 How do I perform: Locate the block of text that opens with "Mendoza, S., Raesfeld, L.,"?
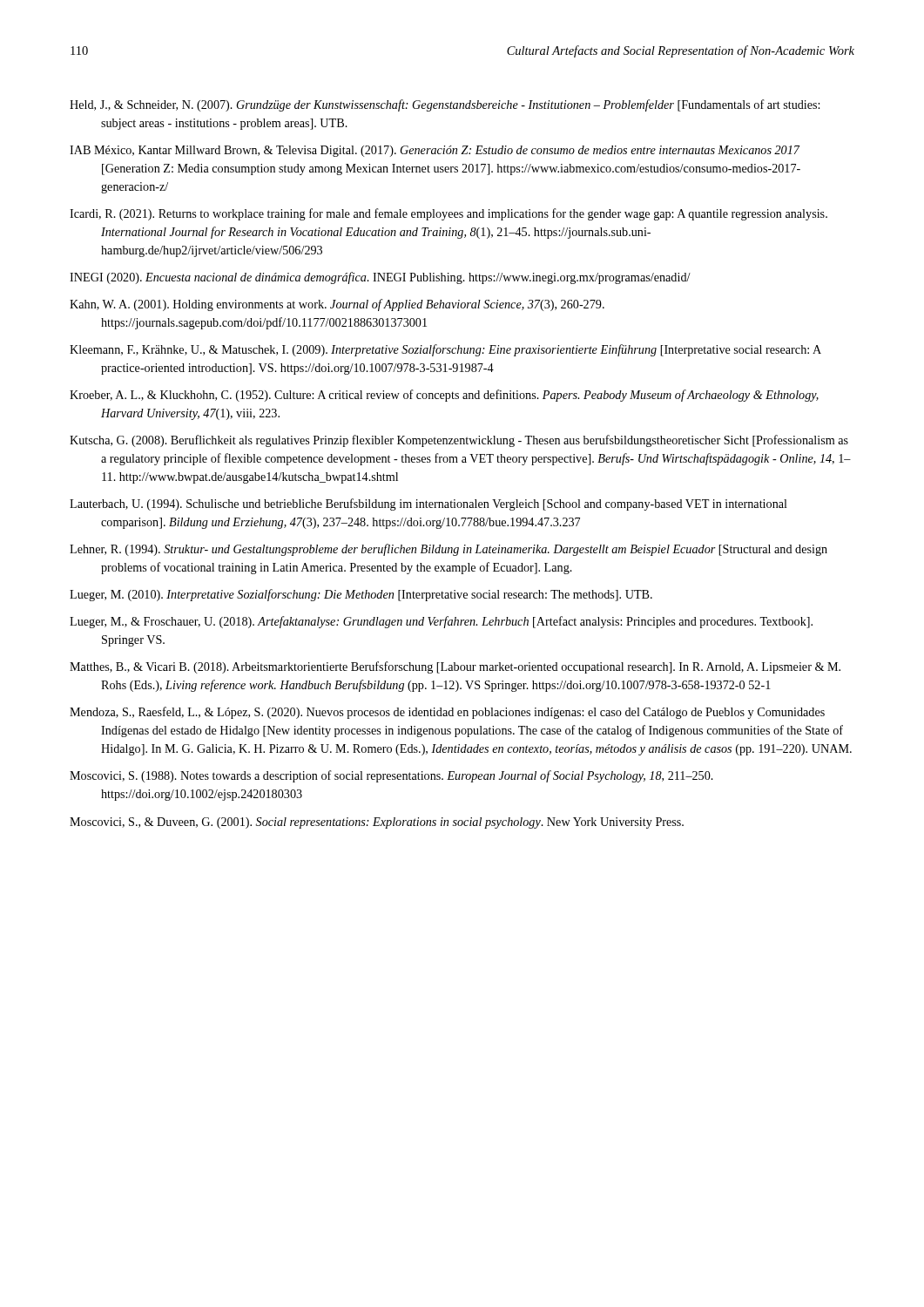click(x=461, y=731)
